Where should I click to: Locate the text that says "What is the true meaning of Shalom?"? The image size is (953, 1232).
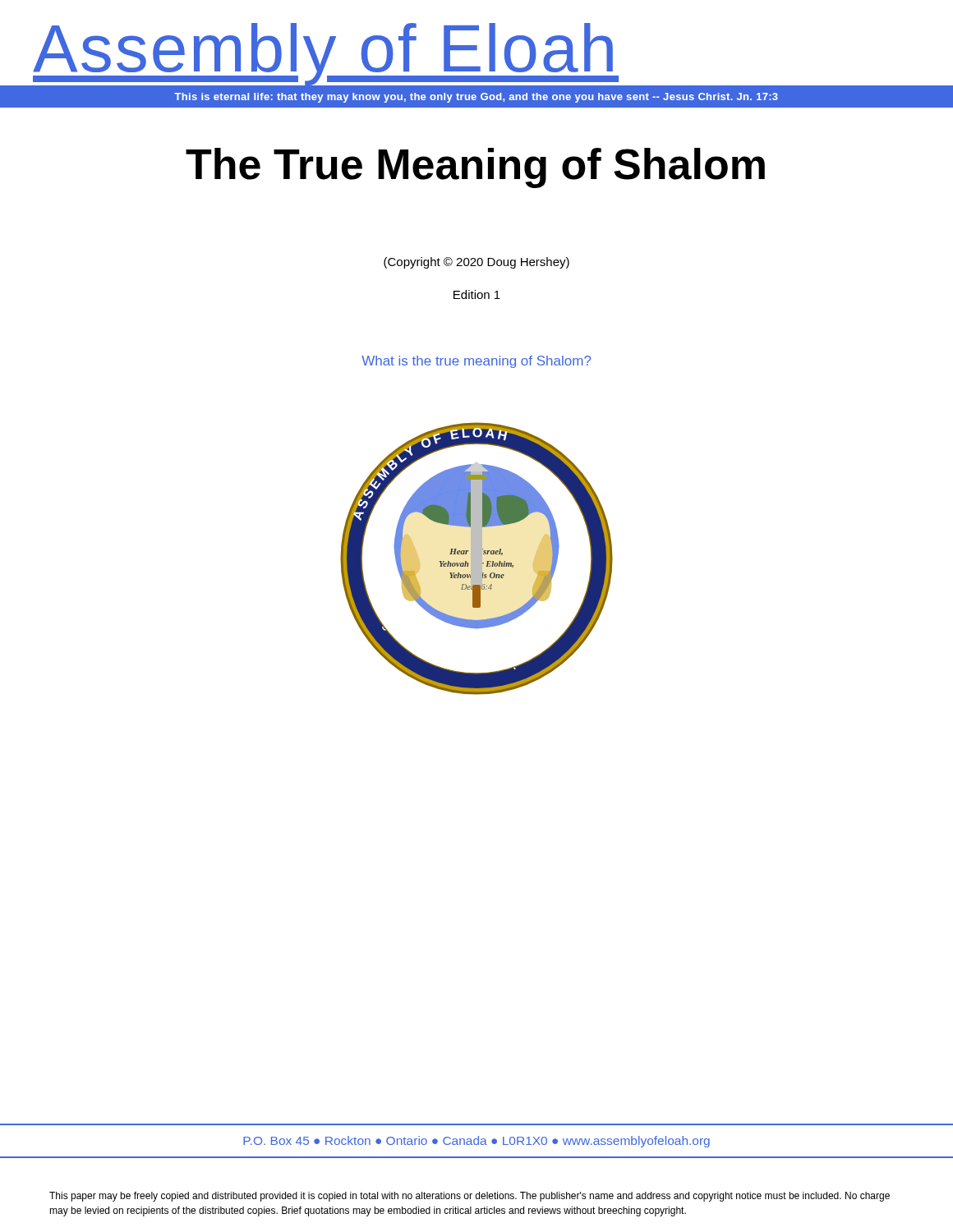476,361
